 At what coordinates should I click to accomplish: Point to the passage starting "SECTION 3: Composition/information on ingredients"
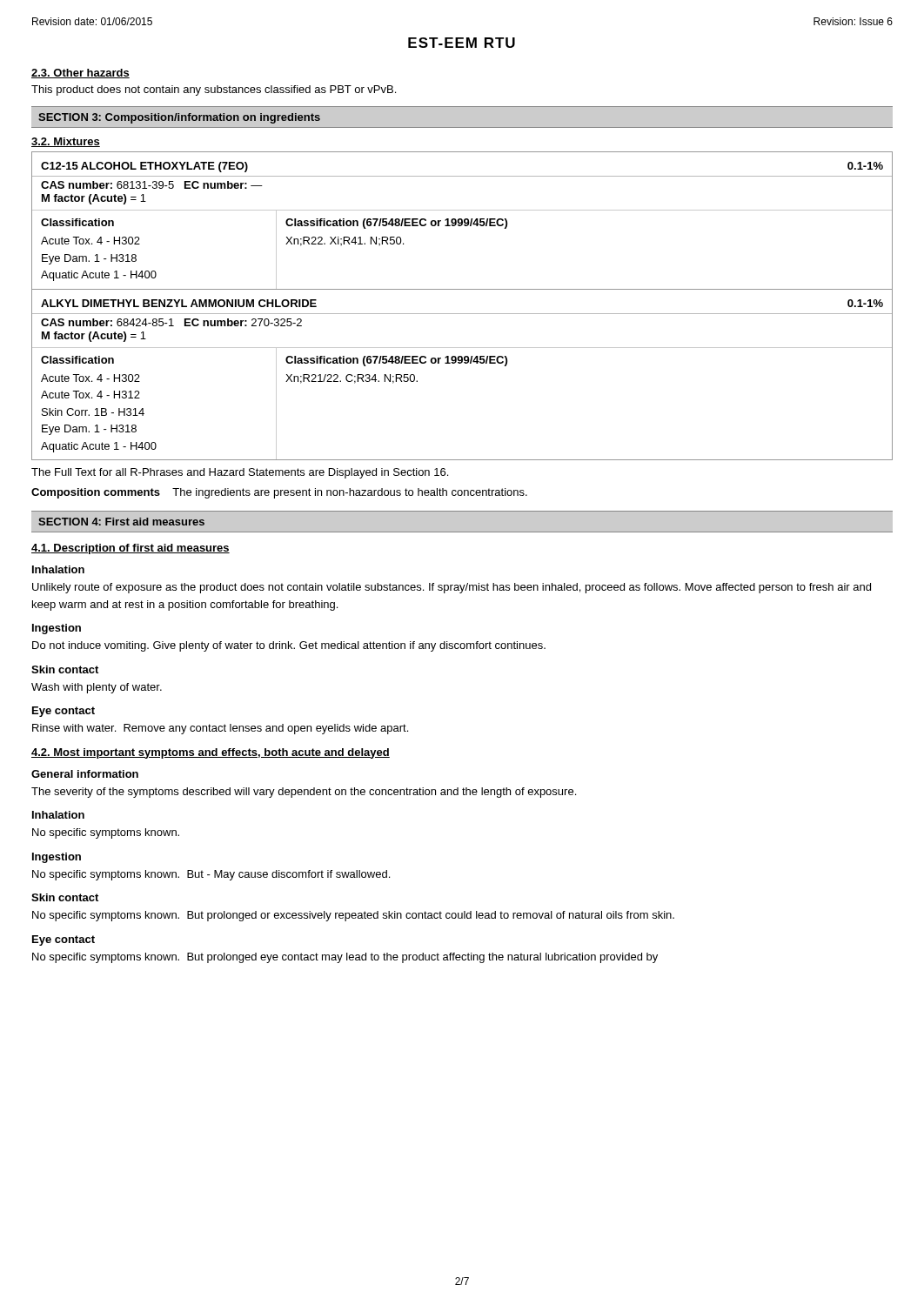179,117
